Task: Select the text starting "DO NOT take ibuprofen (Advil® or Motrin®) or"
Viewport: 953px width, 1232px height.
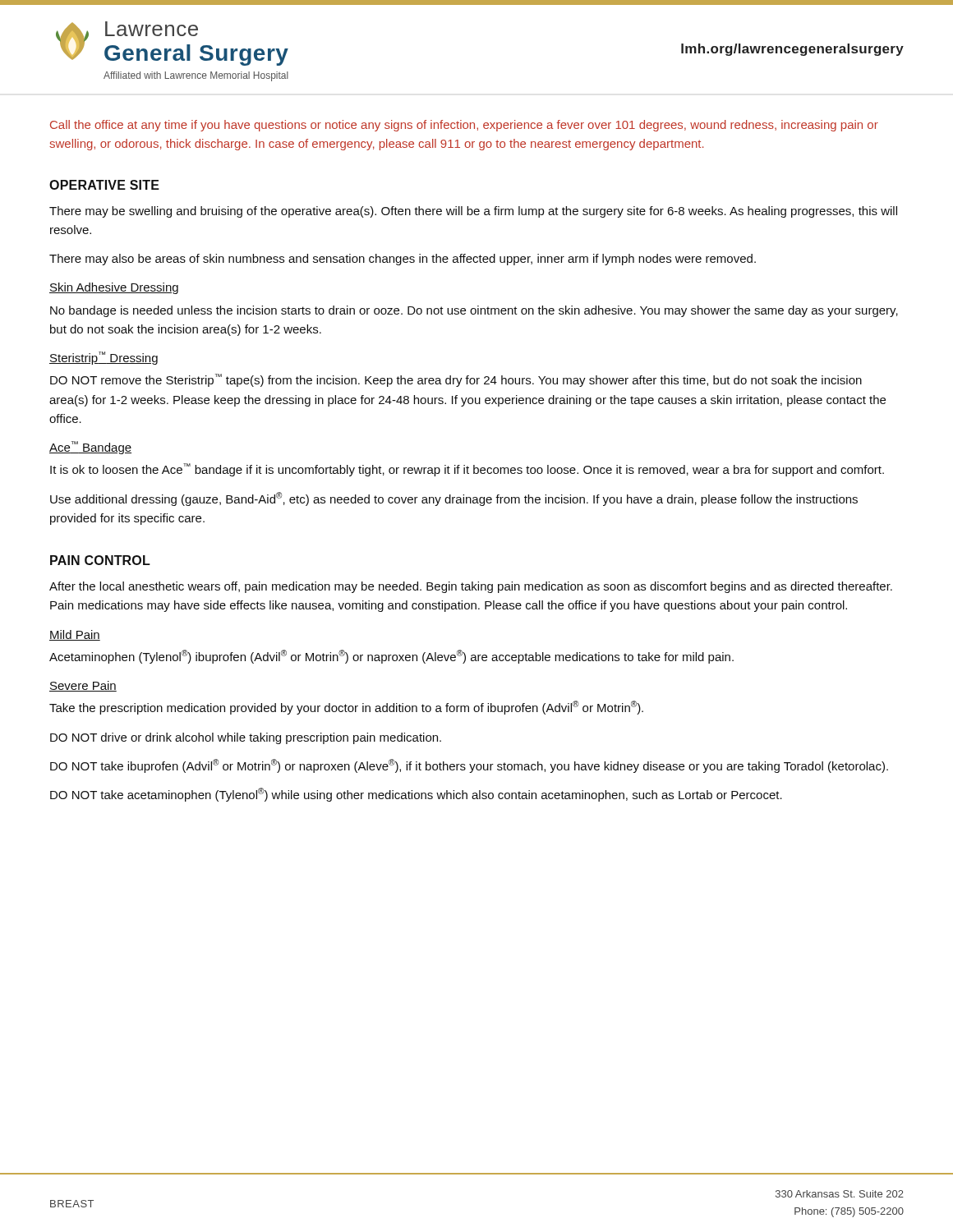Action: [469, 765]
